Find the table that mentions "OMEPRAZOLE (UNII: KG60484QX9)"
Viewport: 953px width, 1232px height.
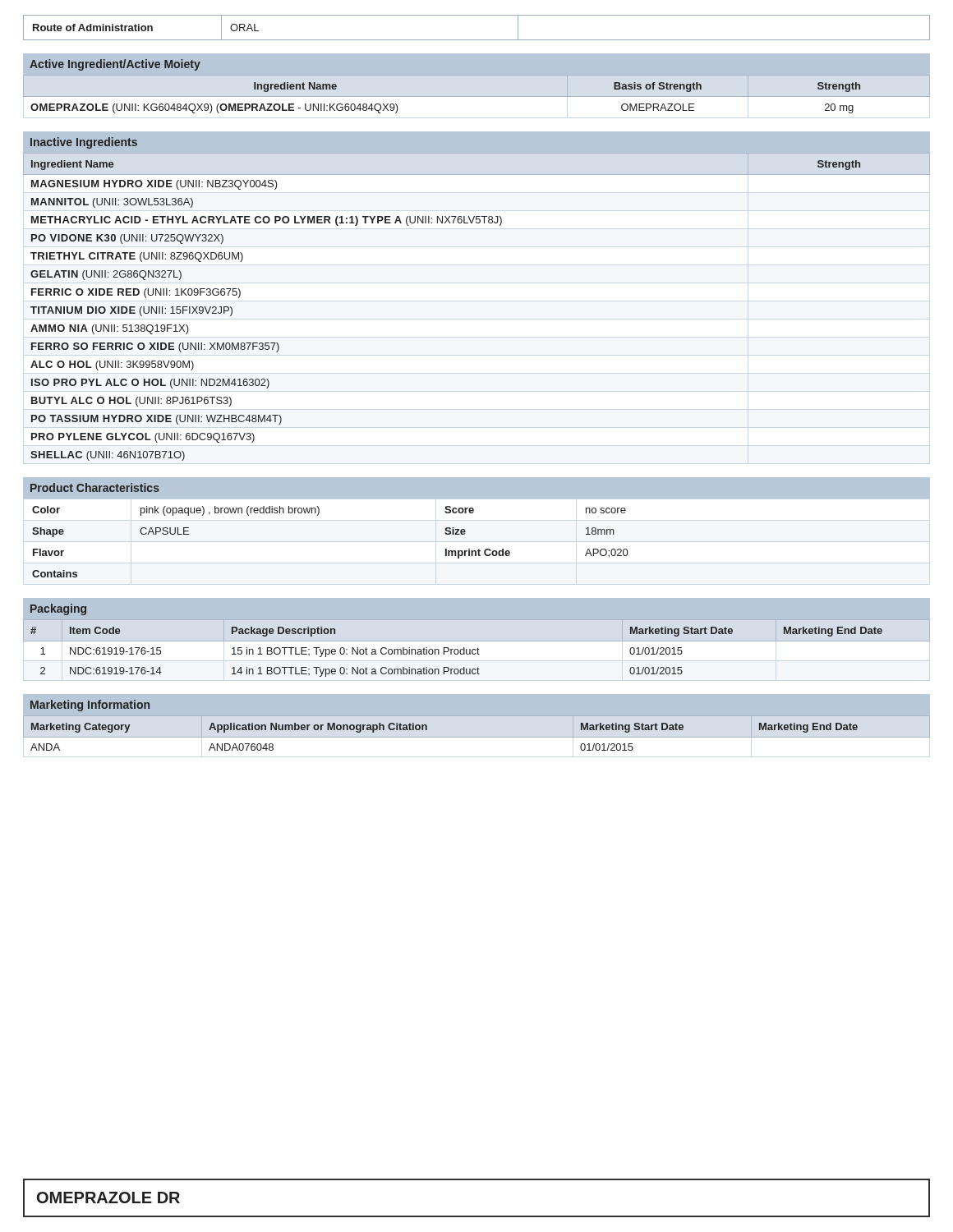tap(476, 97)
